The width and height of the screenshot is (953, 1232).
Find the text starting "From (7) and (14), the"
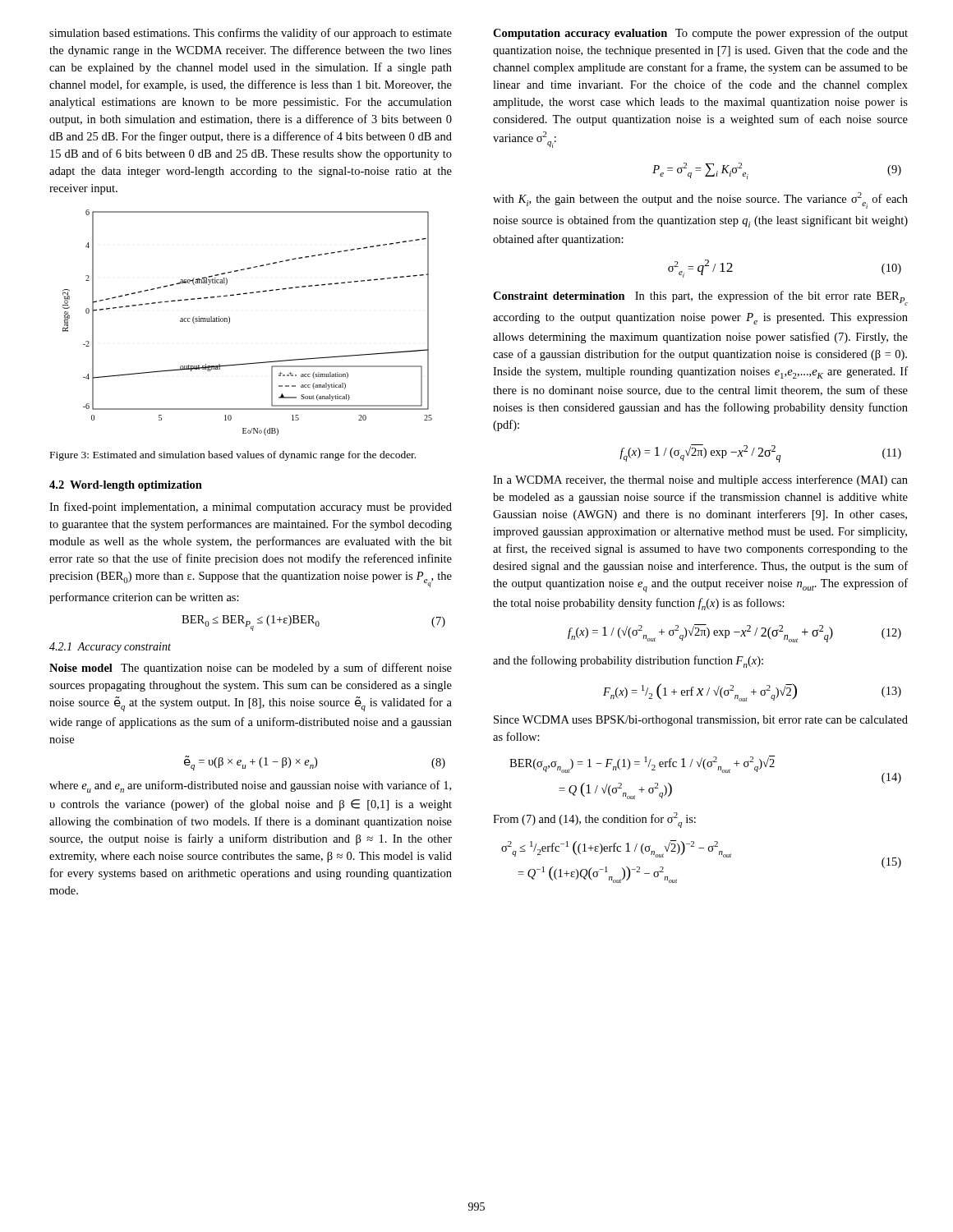pyautogui.click(x=700, y=819)
